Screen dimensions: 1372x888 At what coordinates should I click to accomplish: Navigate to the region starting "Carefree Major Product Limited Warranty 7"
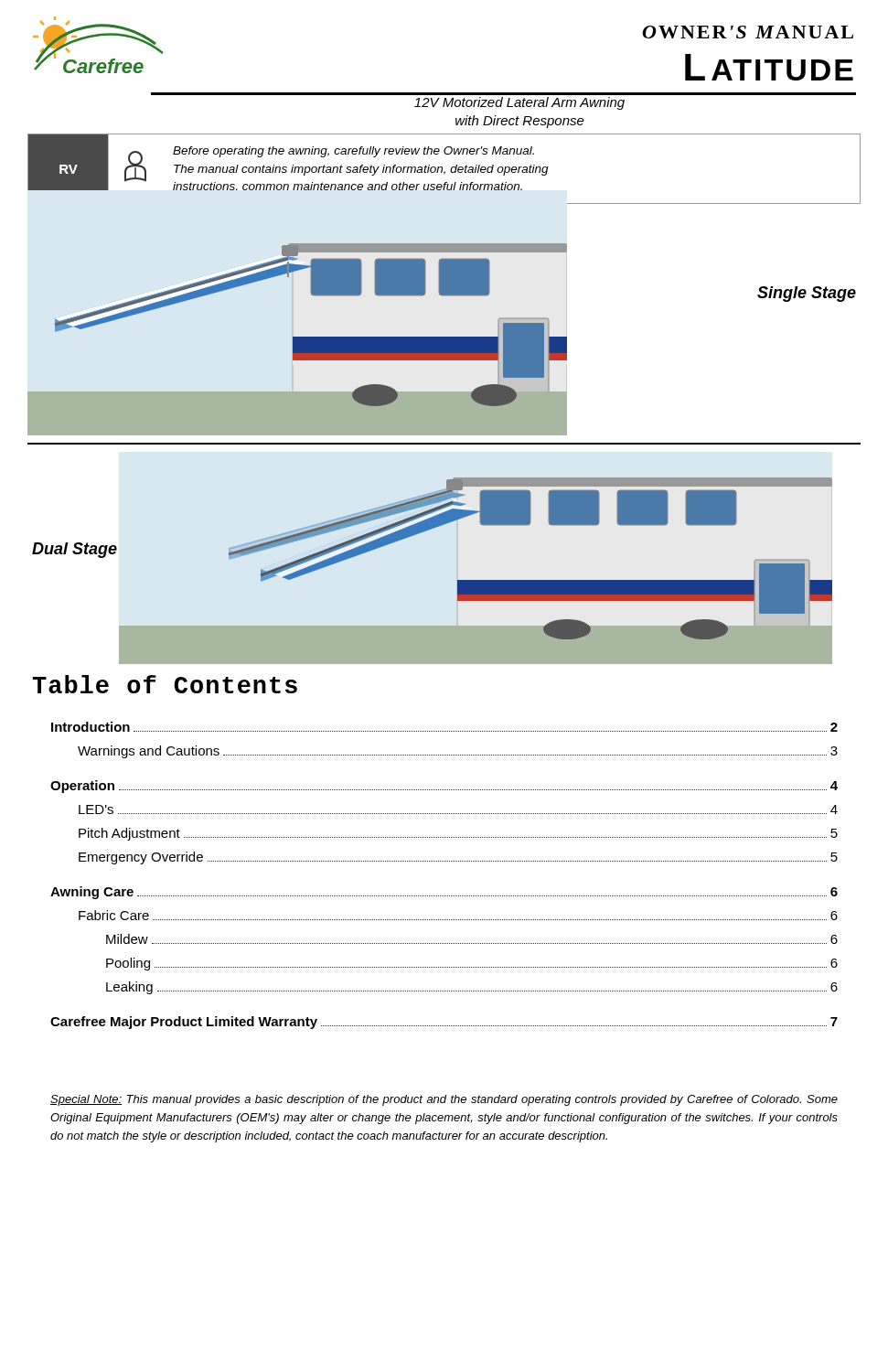444,1021
